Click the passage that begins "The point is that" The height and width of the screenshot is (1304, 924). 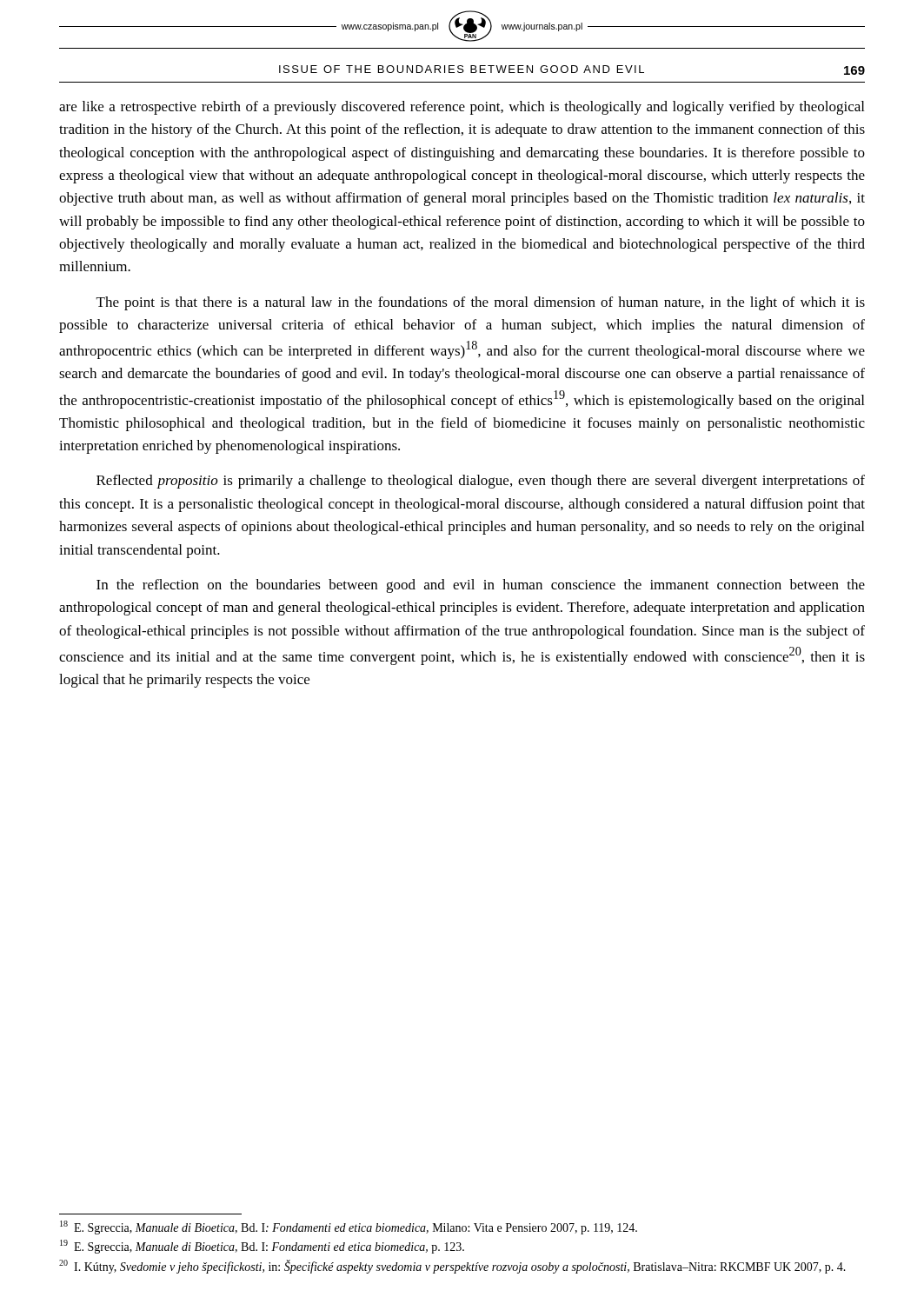pos(462,374)
